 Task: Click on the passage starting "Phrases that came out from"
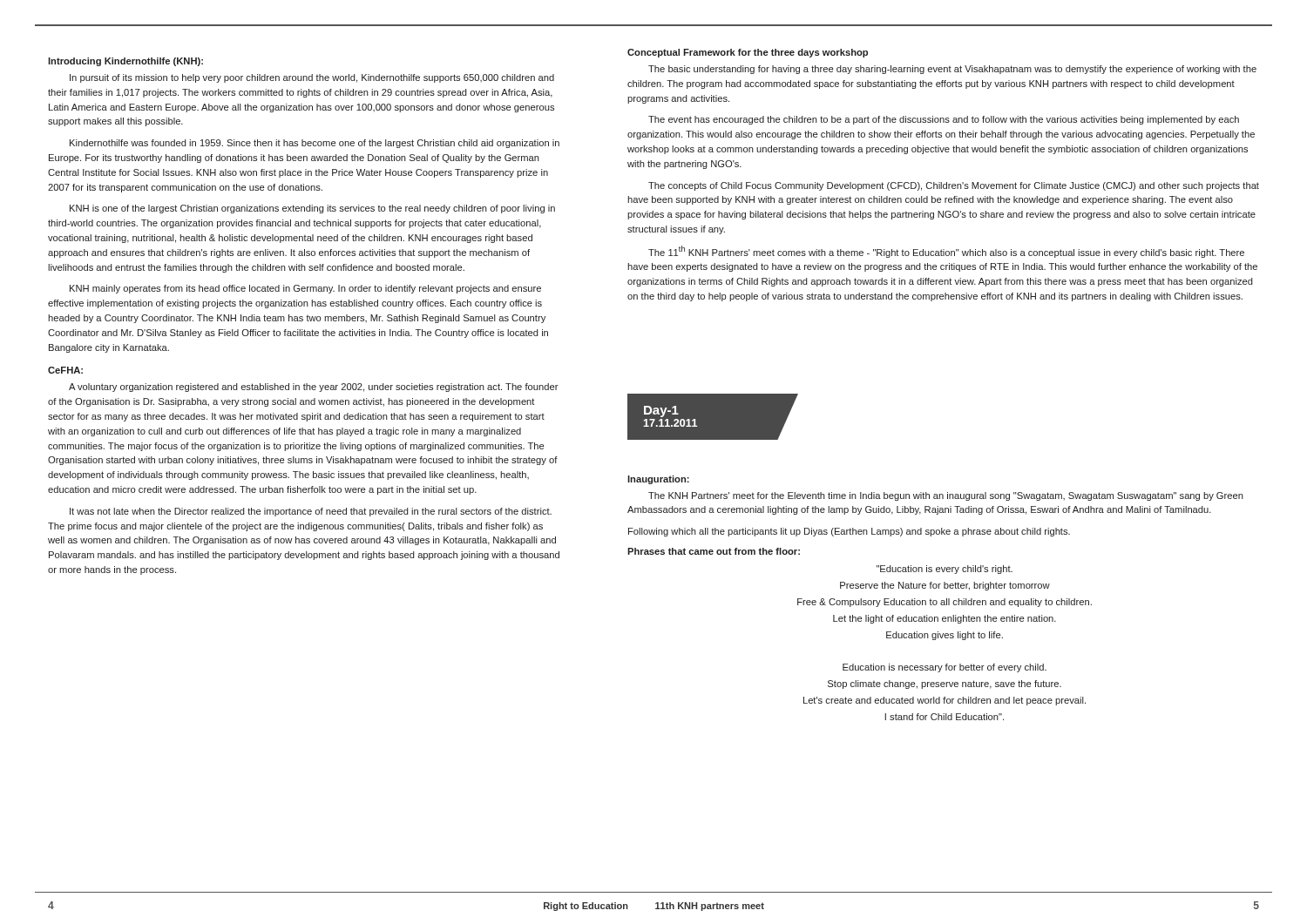coord(714,551)
